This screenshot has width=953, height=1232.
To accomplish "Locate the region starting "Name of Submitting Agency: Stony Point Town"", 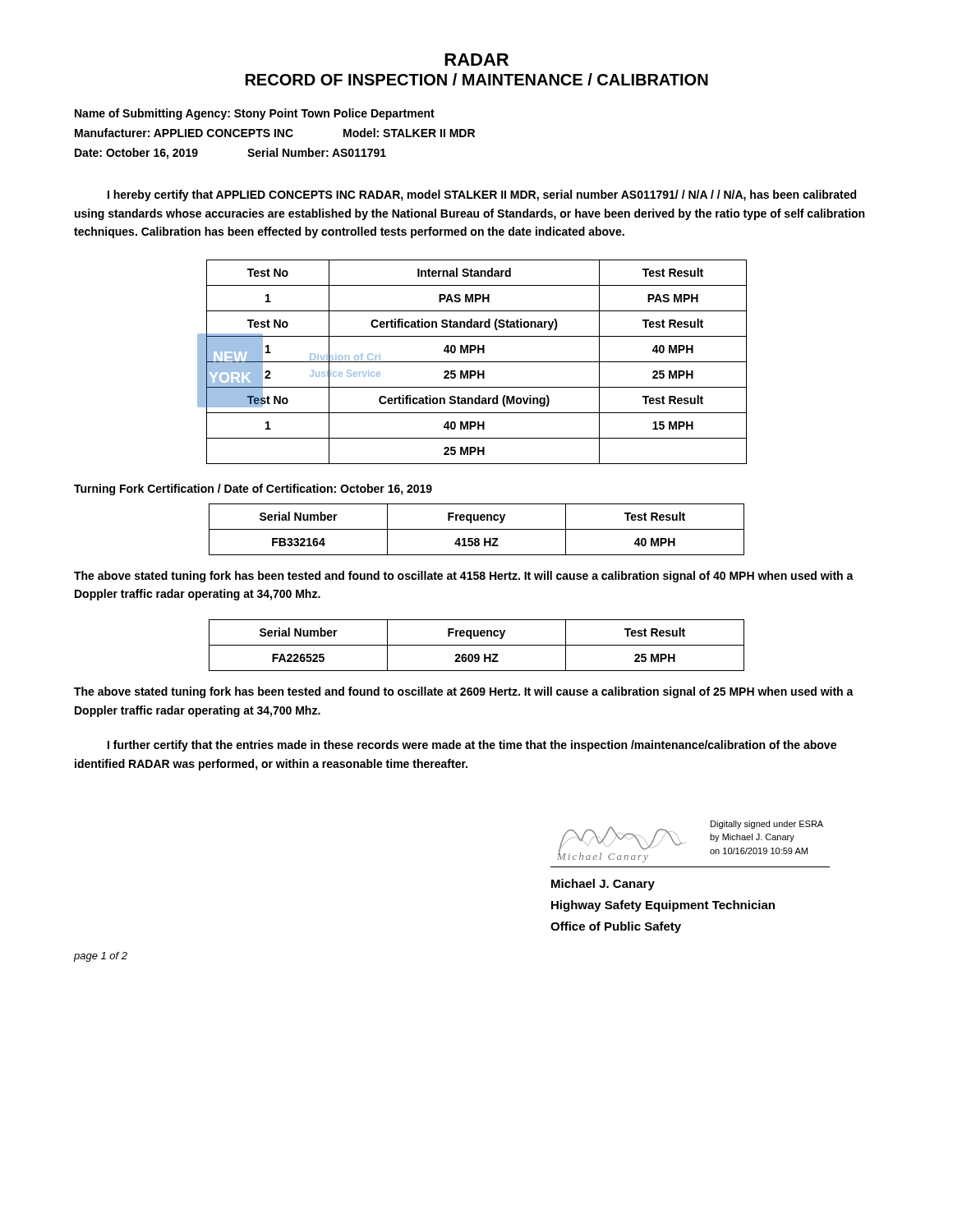I will (x=476, y=134).
